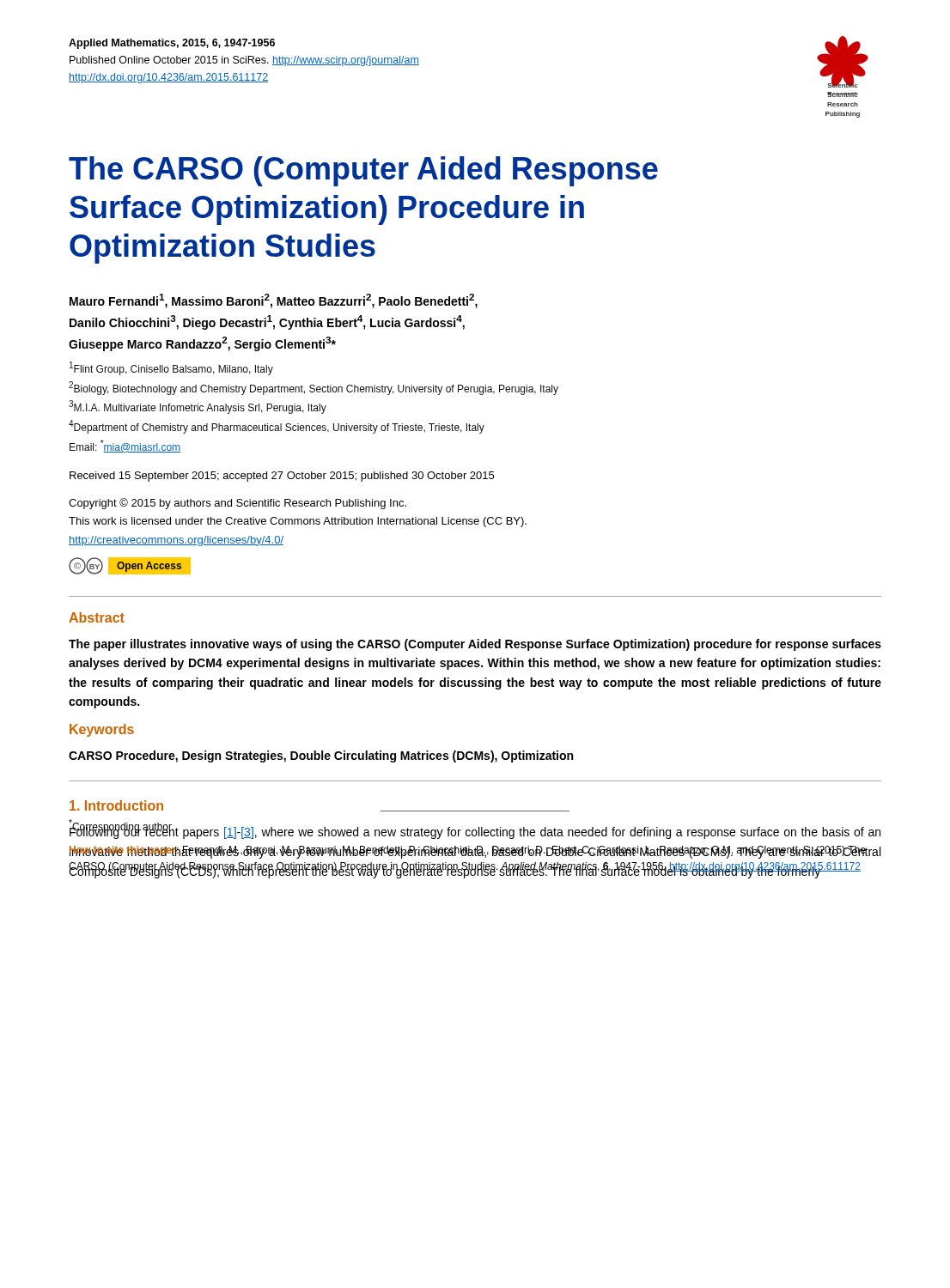950x1288 pixels.
Task: Click on the title that says "The CARSO (Computer Aided Response Surface"
Action: [364, 207]
